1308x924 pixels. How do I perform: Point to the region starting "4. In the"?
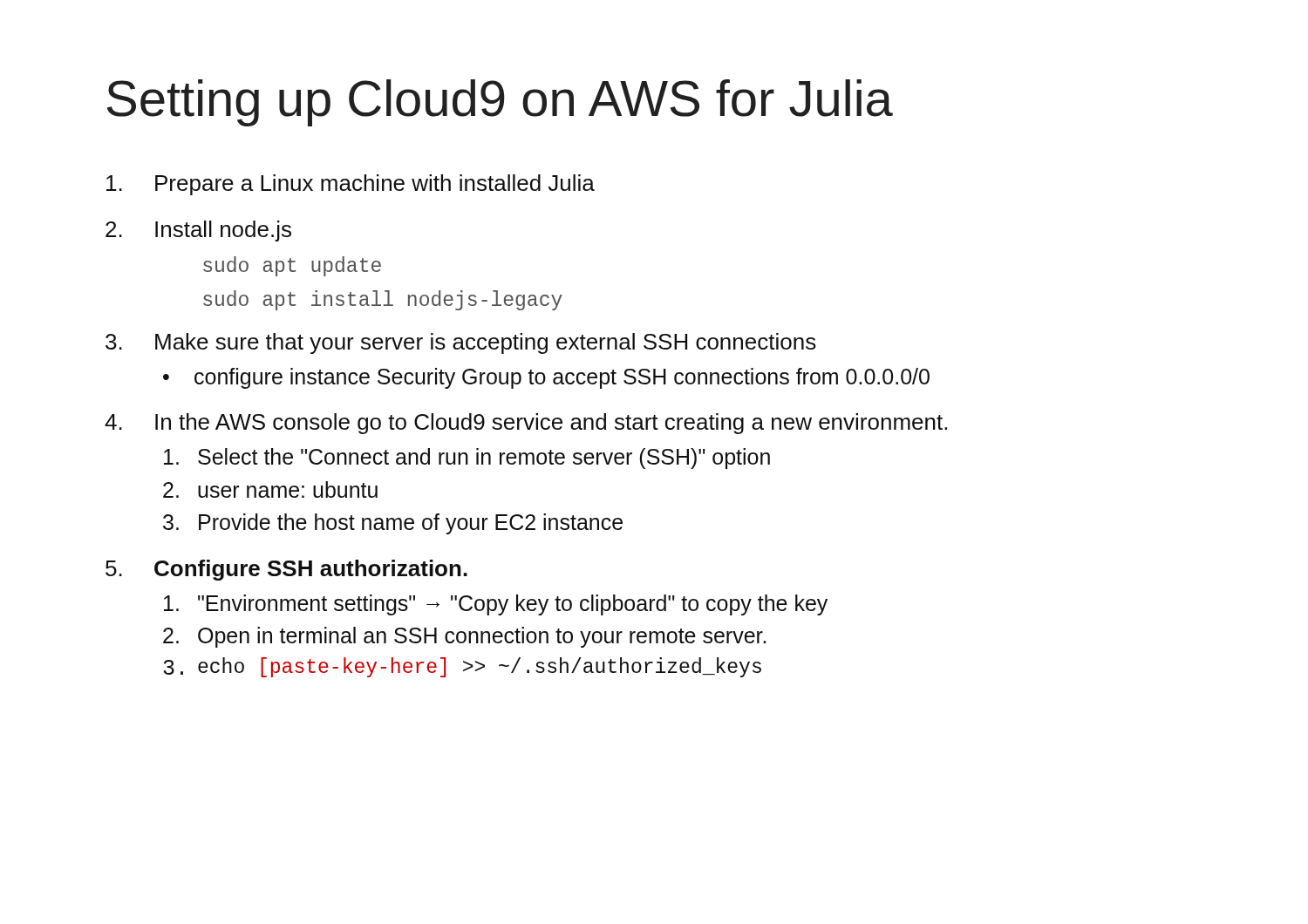point(654,473)
